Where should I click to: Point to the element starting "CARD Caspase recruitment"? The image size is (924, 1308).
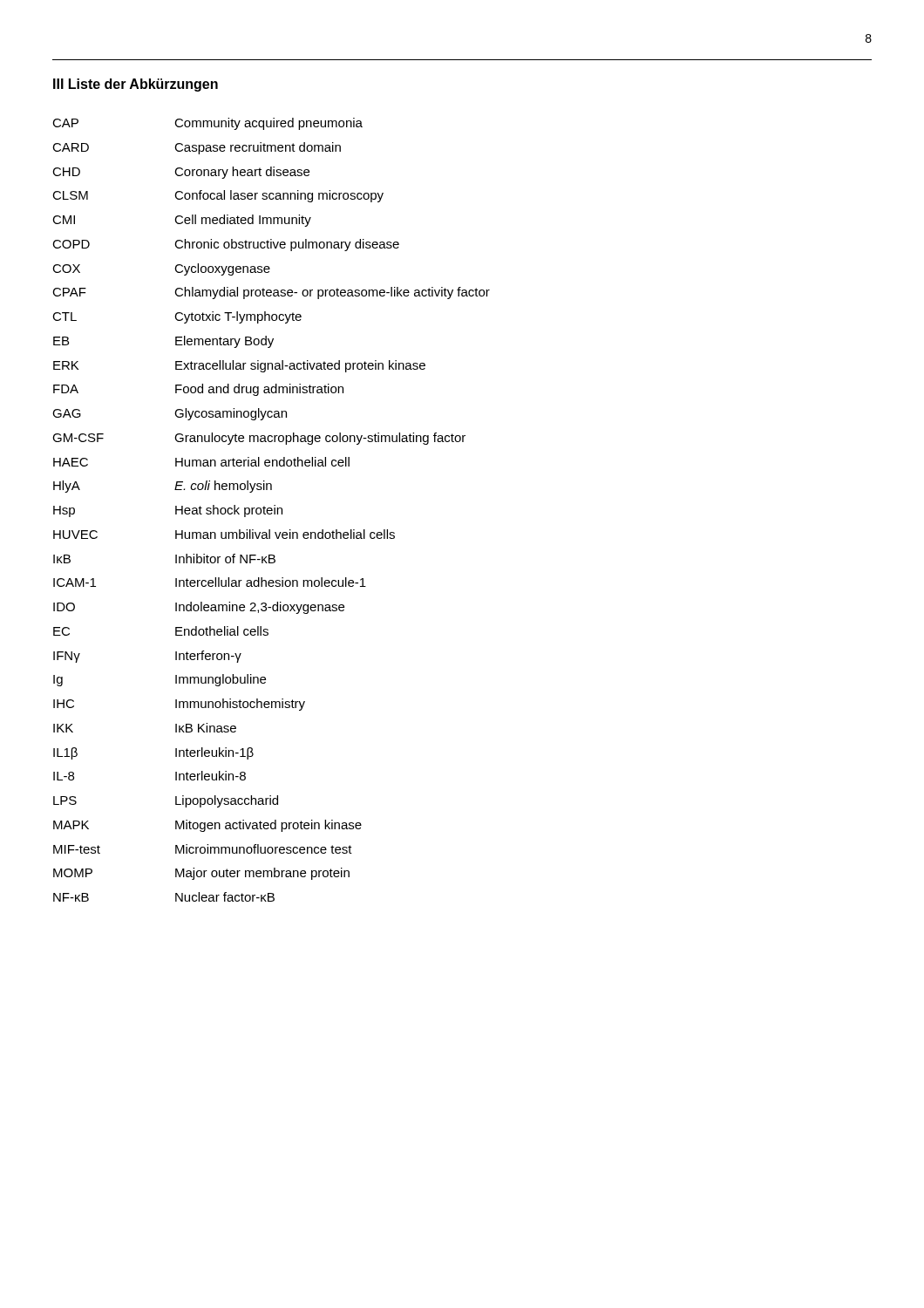(x=197, y=147)
